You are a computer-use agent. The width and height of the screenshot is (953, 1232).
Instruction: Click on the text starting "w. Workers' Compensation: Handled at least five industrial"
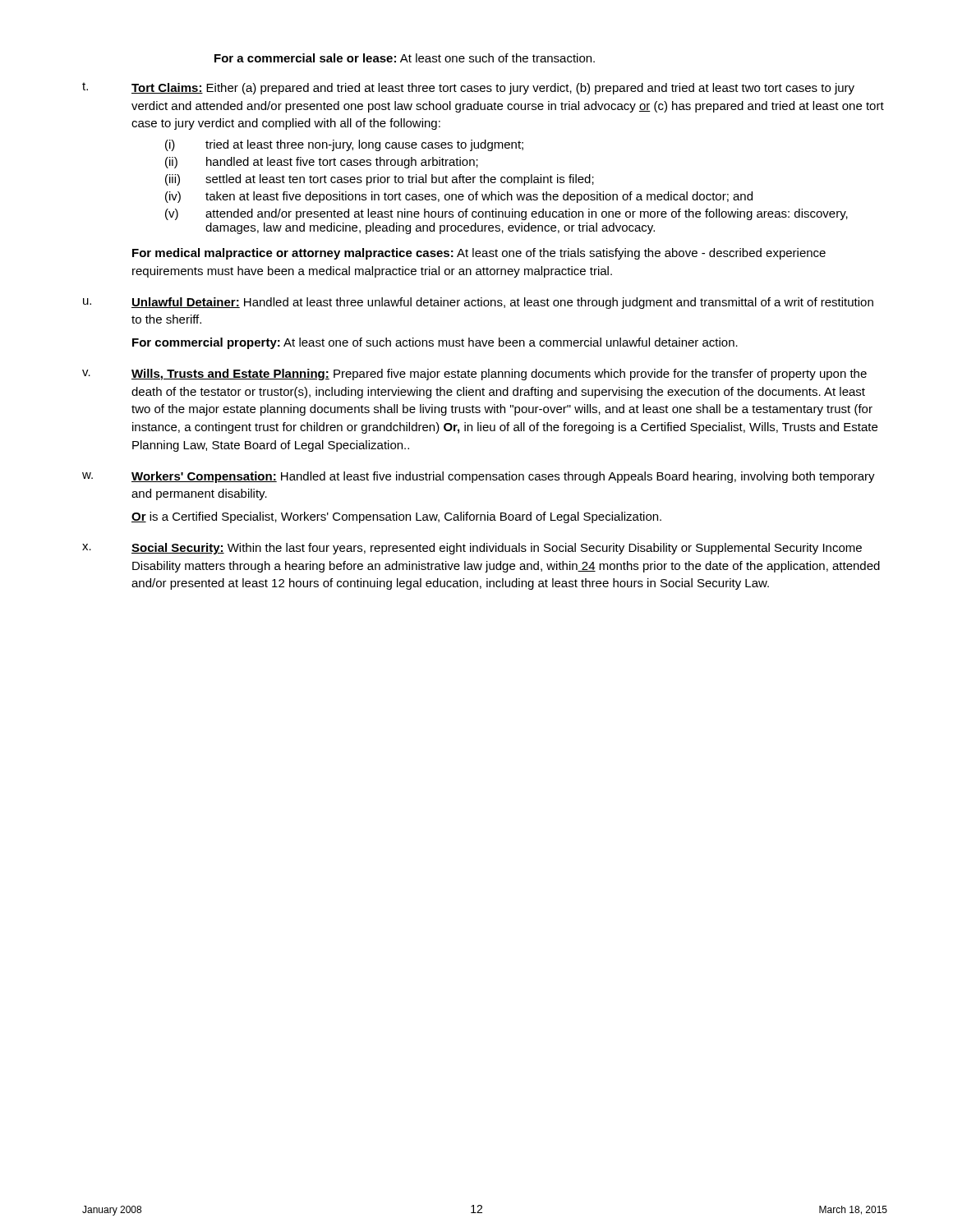485,485
